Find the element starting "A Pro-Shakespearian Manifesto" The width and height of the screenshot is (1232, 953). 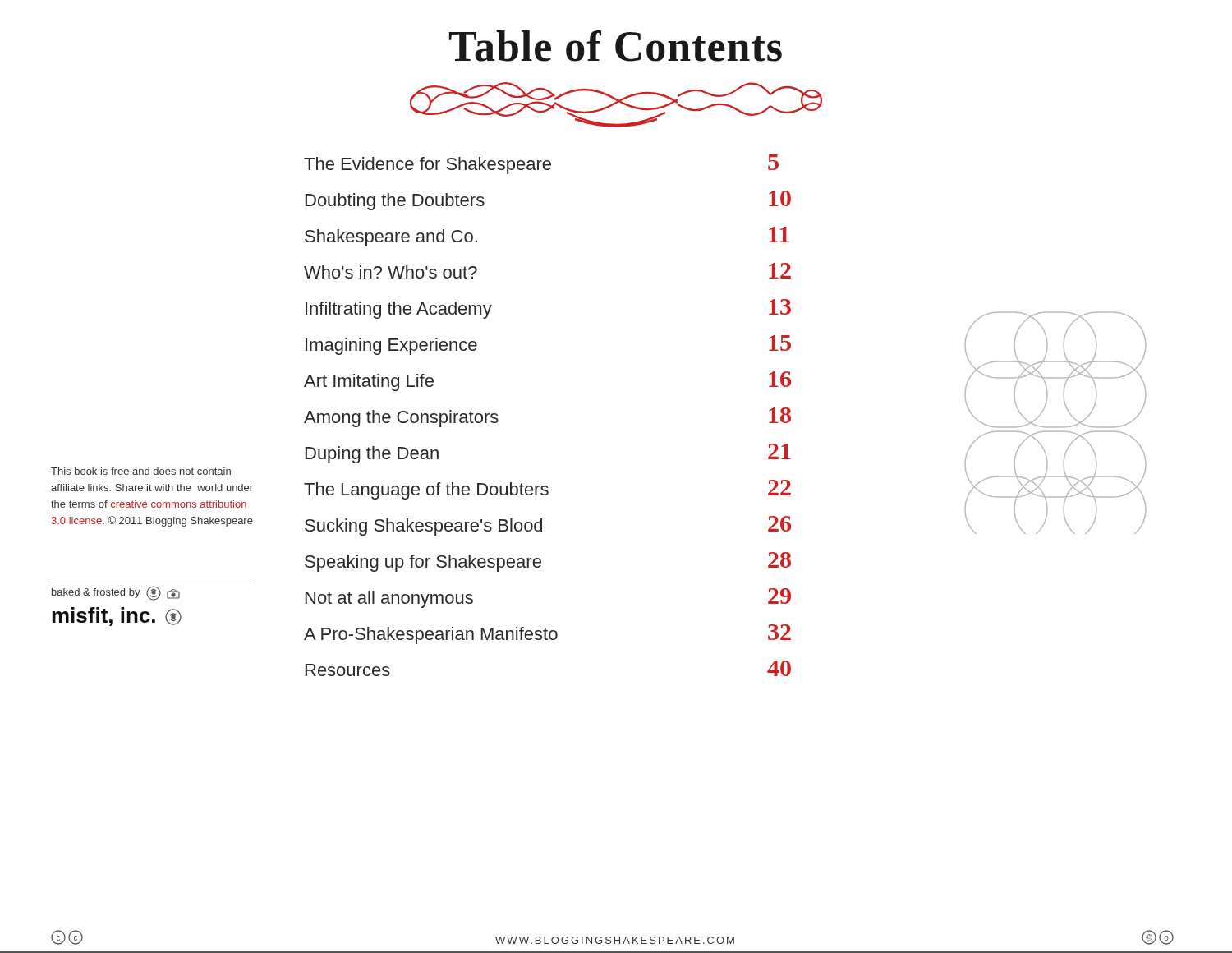coord(550,632)
